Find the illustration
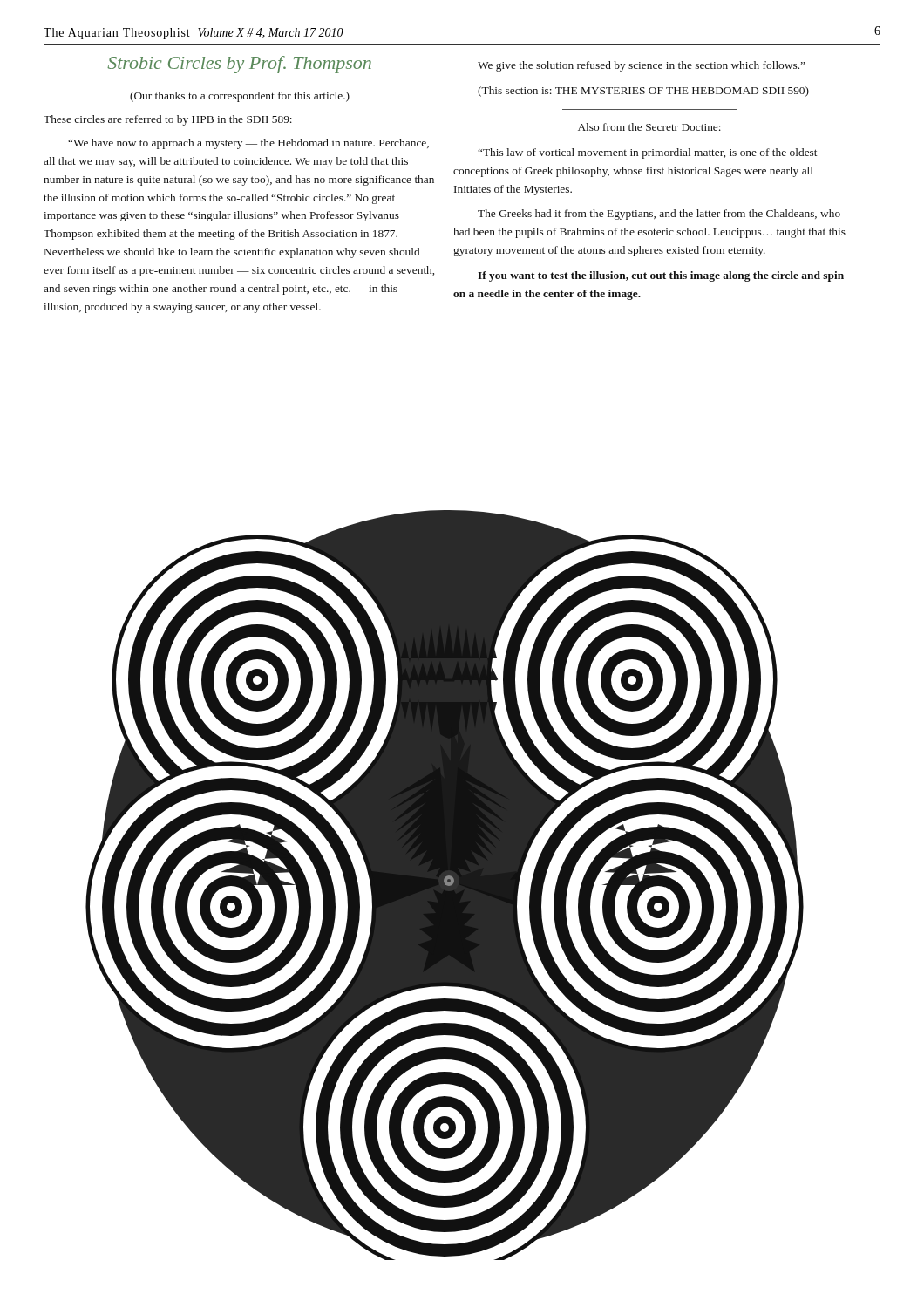Viewport: 924px width, 1308px height. 449,881
